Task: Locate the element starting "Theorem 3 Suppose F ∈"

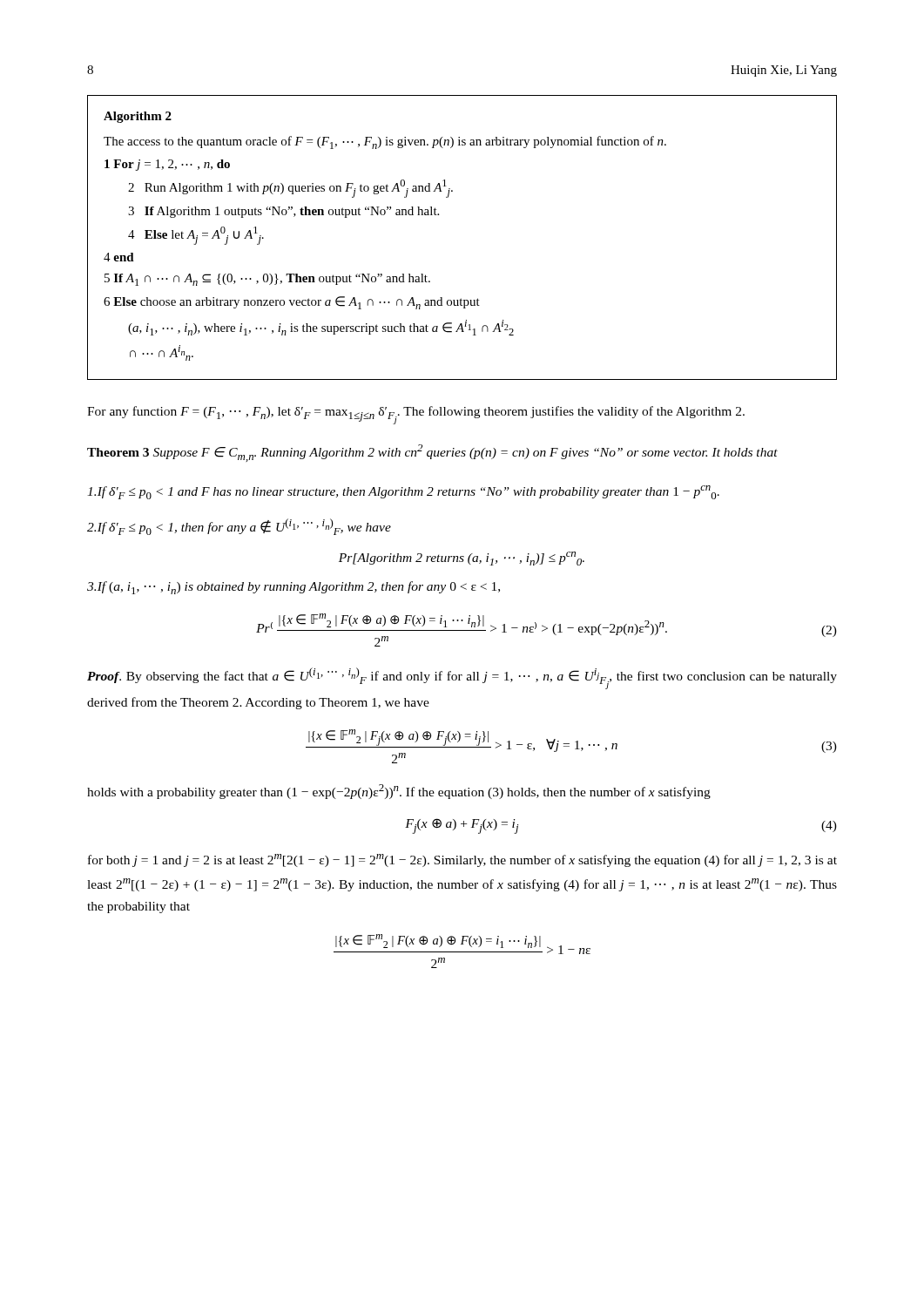Action: tap(432, 452)
